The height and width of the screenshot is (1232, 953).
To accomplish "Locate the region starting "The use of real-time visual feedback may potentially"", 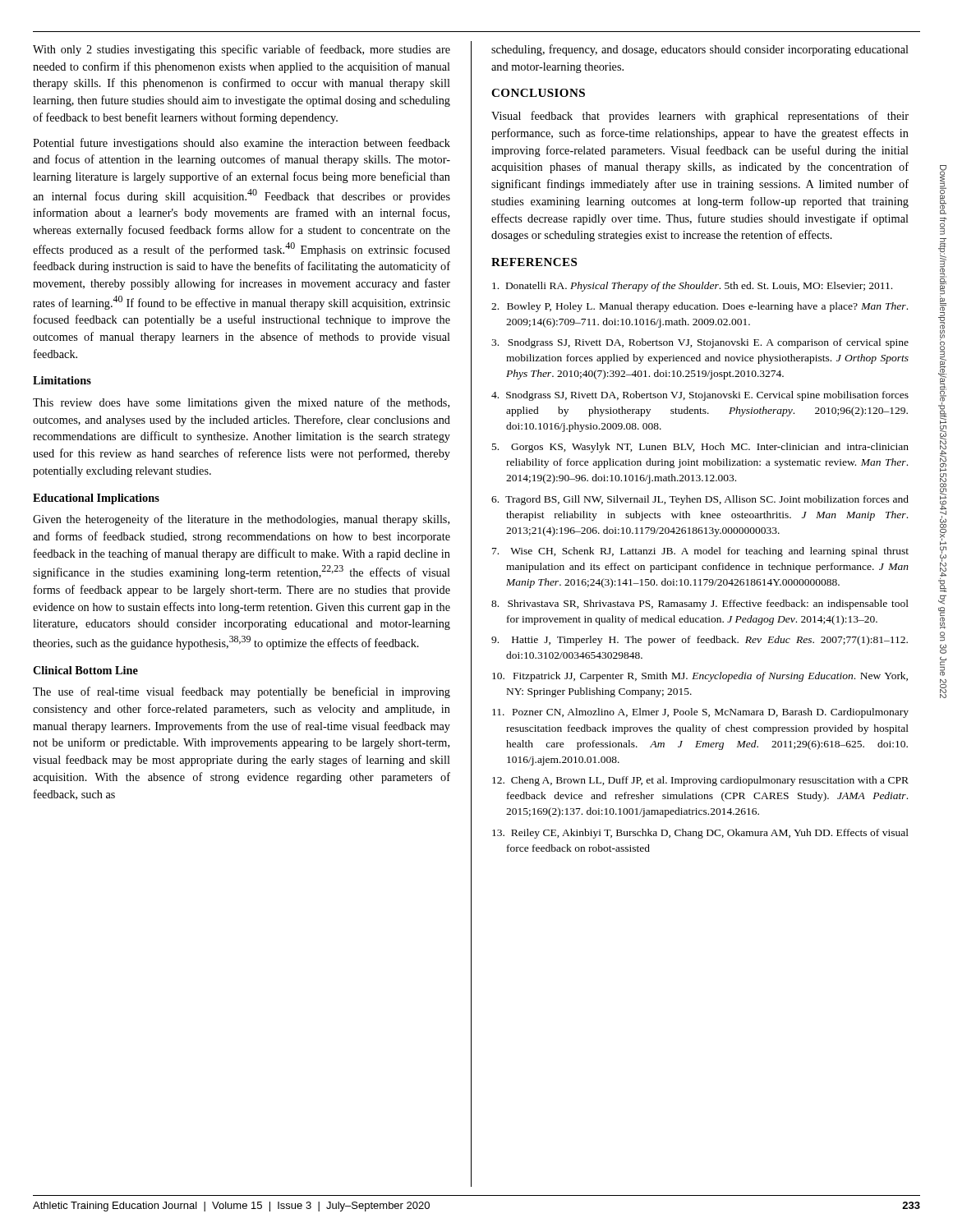I will 242,743.
